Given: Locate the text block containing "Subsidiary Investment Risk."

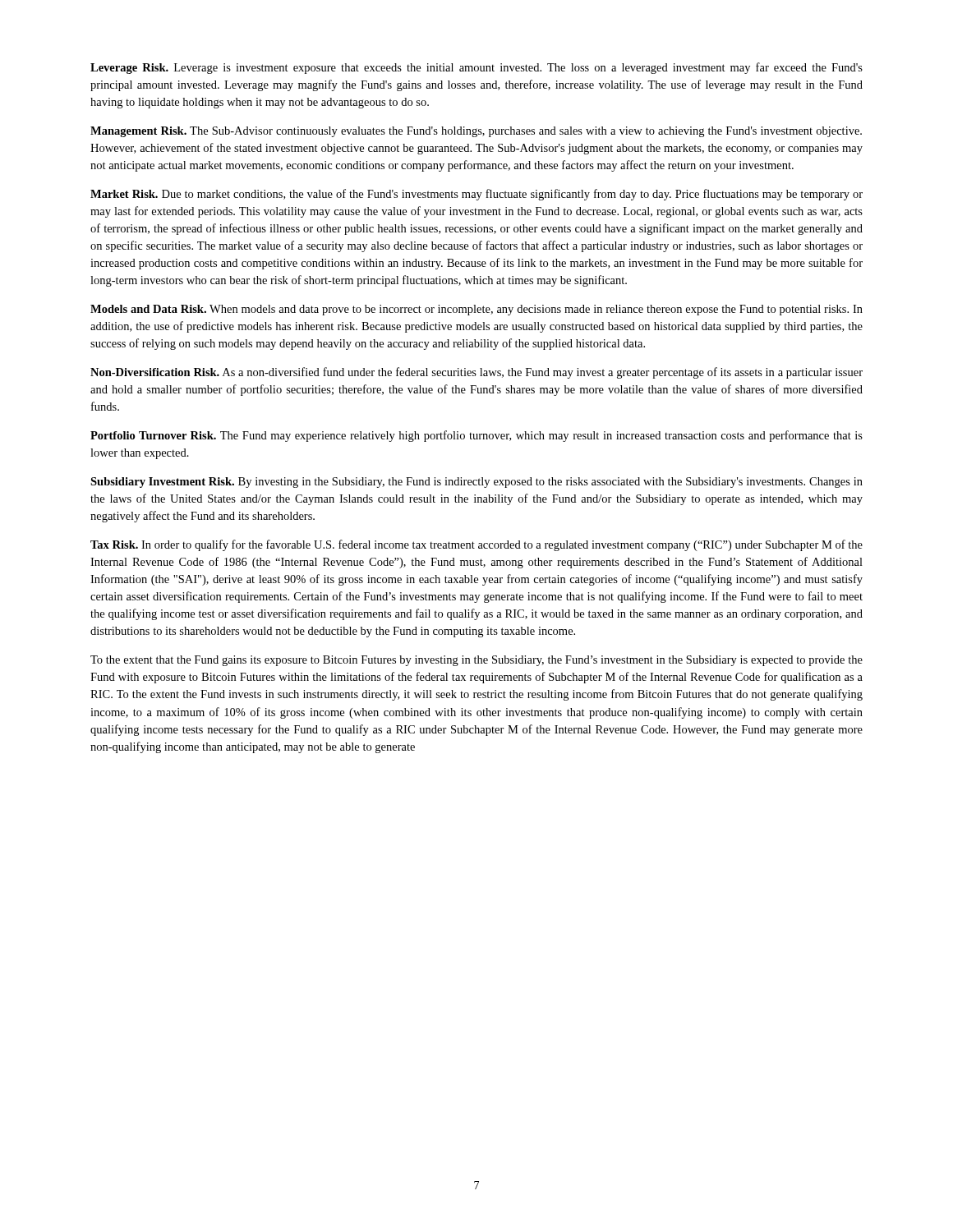Looking at the screenshot, I should coord(476,499).
